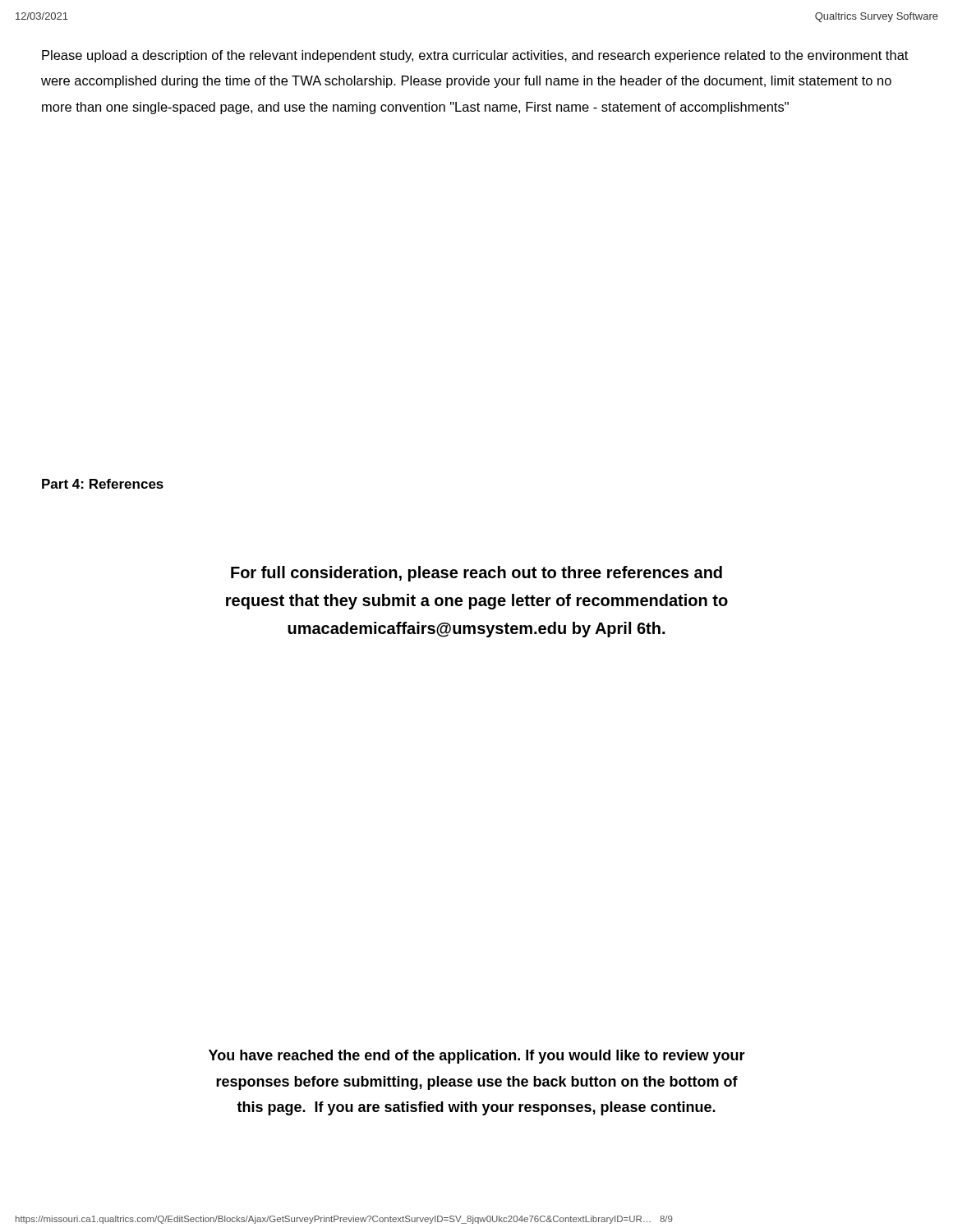Find the text block with the text "You have reached the"
953x1232 pixels.
click(x=476, y=1081)
